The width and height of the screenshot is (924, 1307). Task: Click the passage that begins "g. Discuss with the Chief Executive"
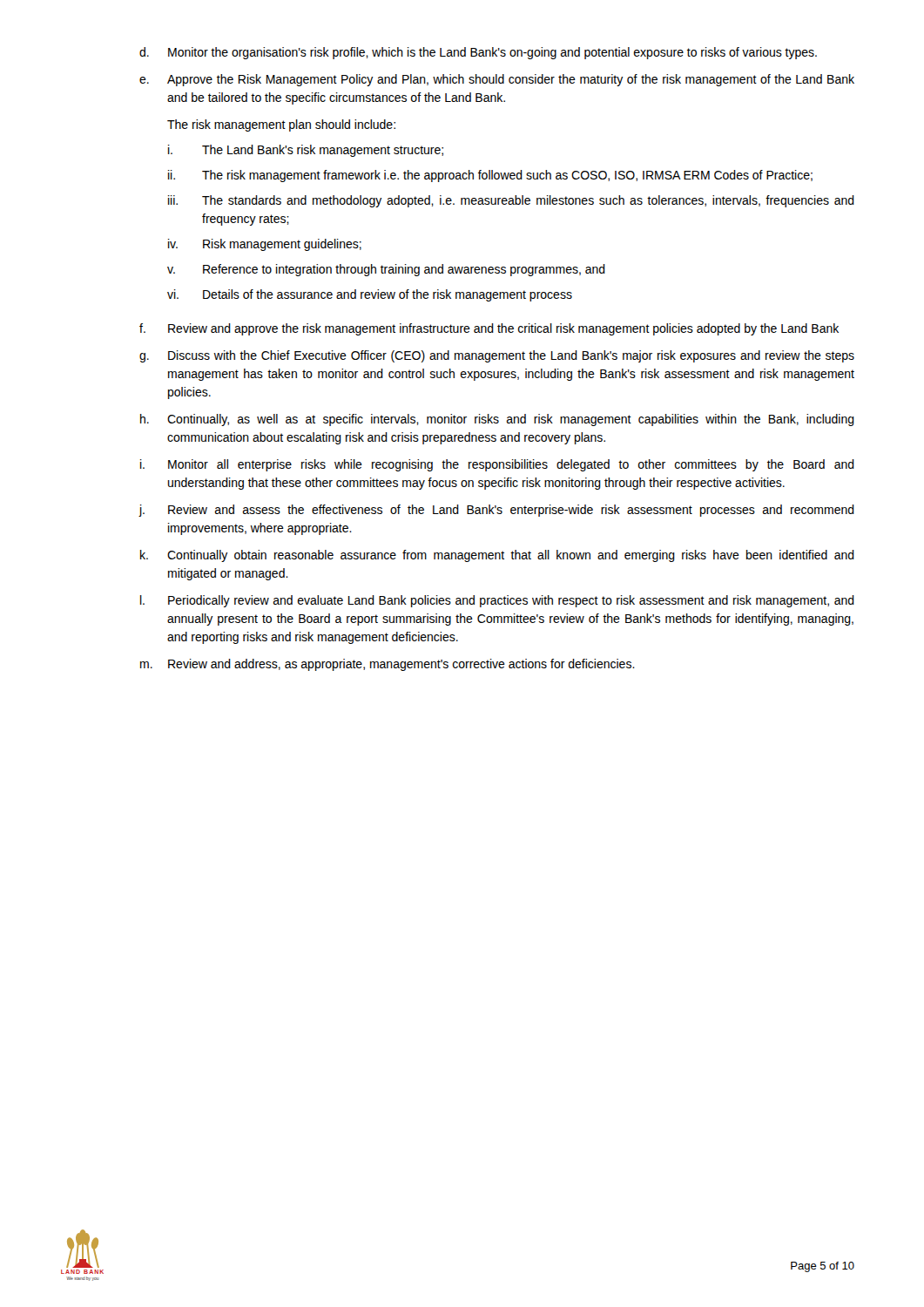pyautogui.click(x=497, y=374)
